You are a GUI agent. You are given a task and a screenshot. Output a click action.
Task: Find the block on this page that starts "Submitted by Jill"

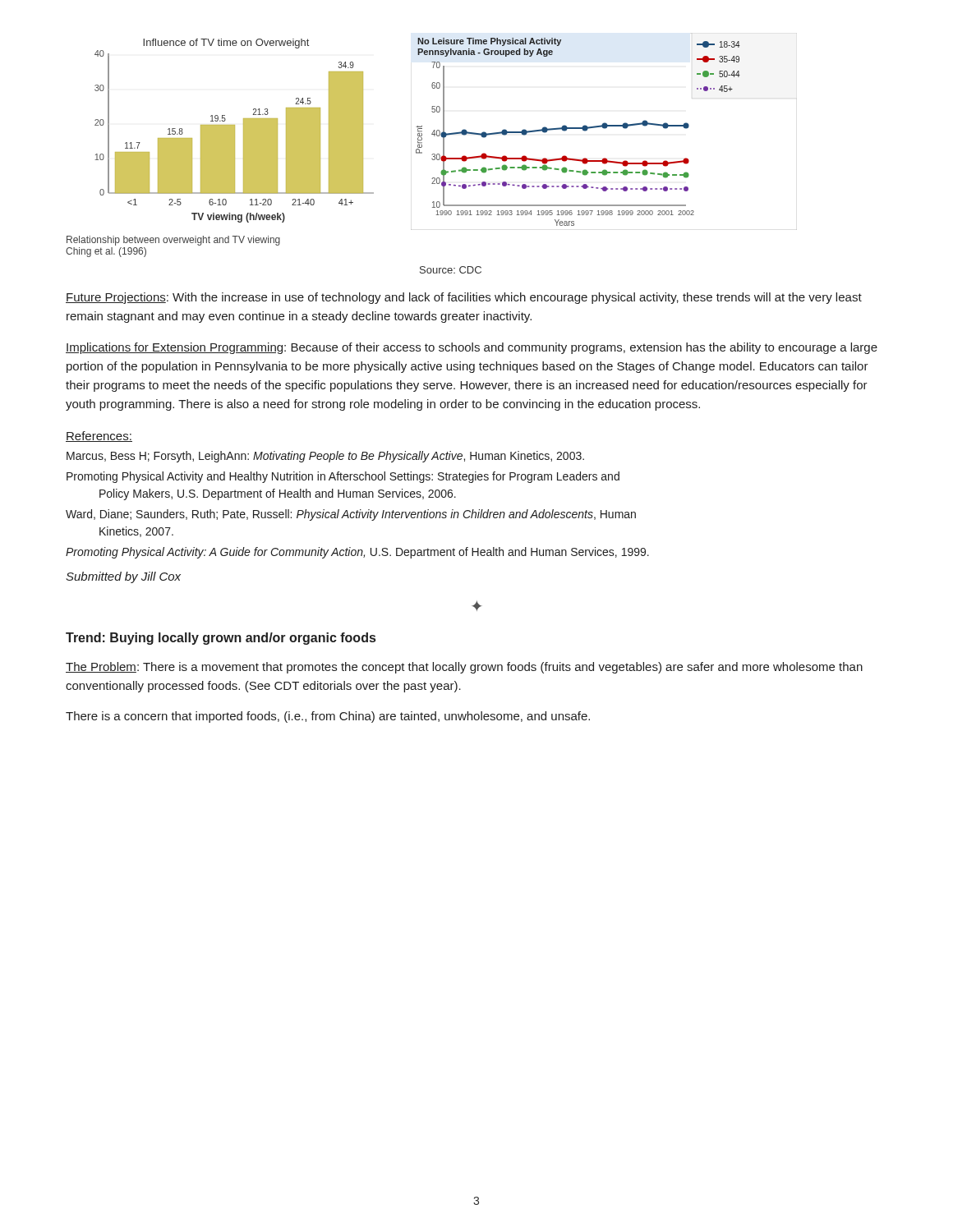(123, 576)
